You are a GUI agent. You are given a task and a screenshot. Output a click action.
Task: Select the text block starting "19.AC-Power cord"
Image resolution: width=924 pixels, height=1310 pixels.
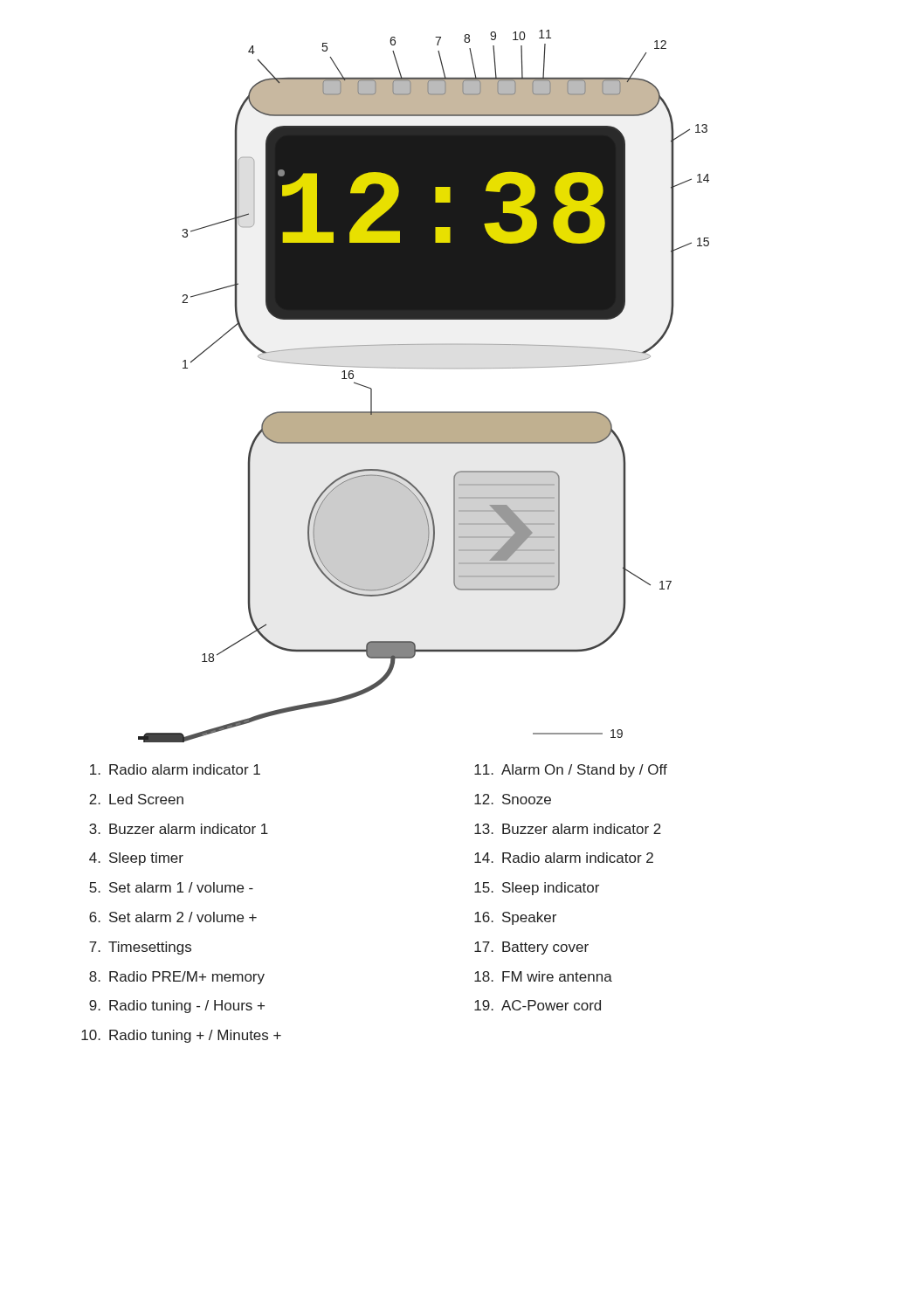click(x=532, y=1006)
